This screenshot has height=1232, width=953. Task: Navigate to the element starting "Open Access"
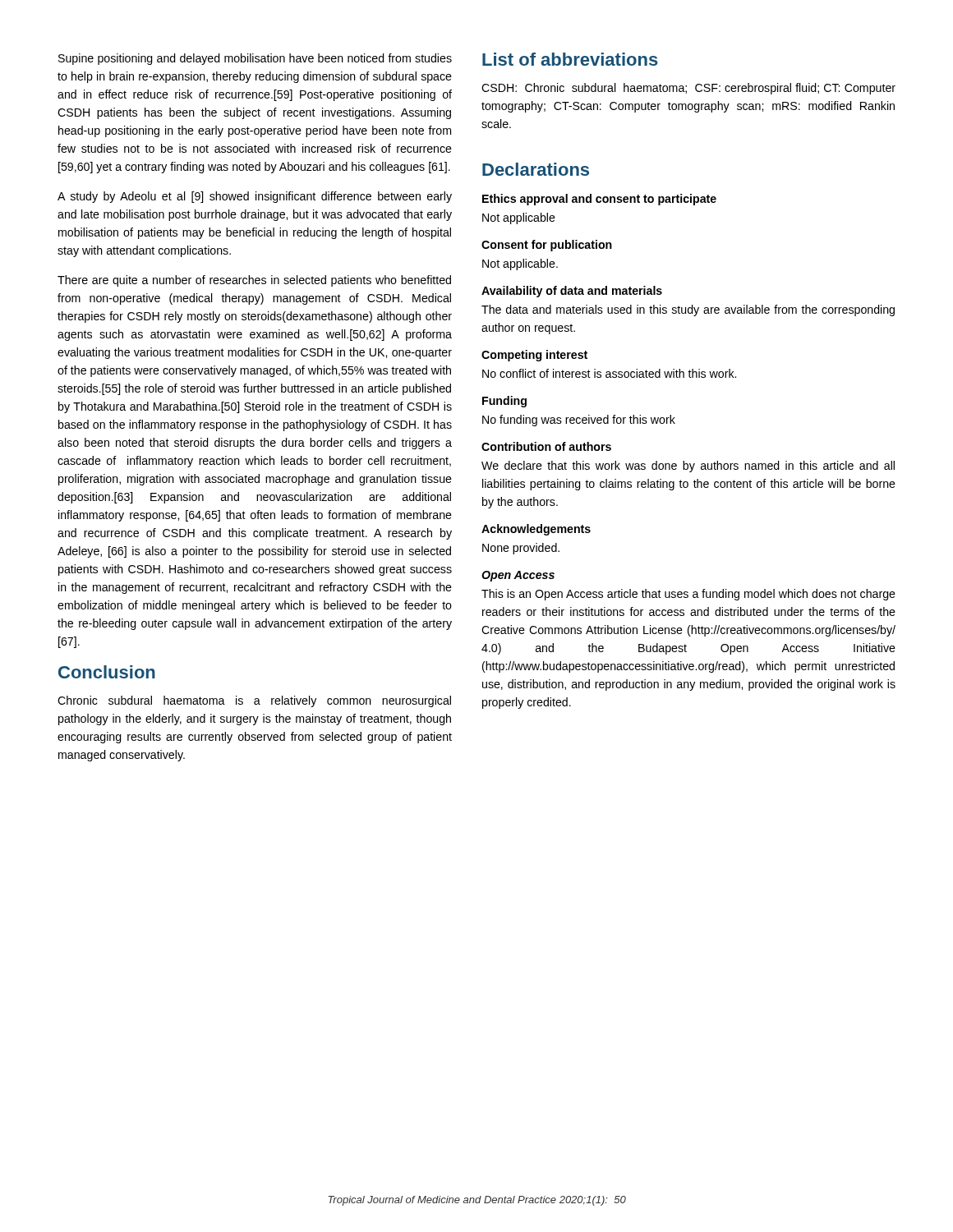coord(518,575)
